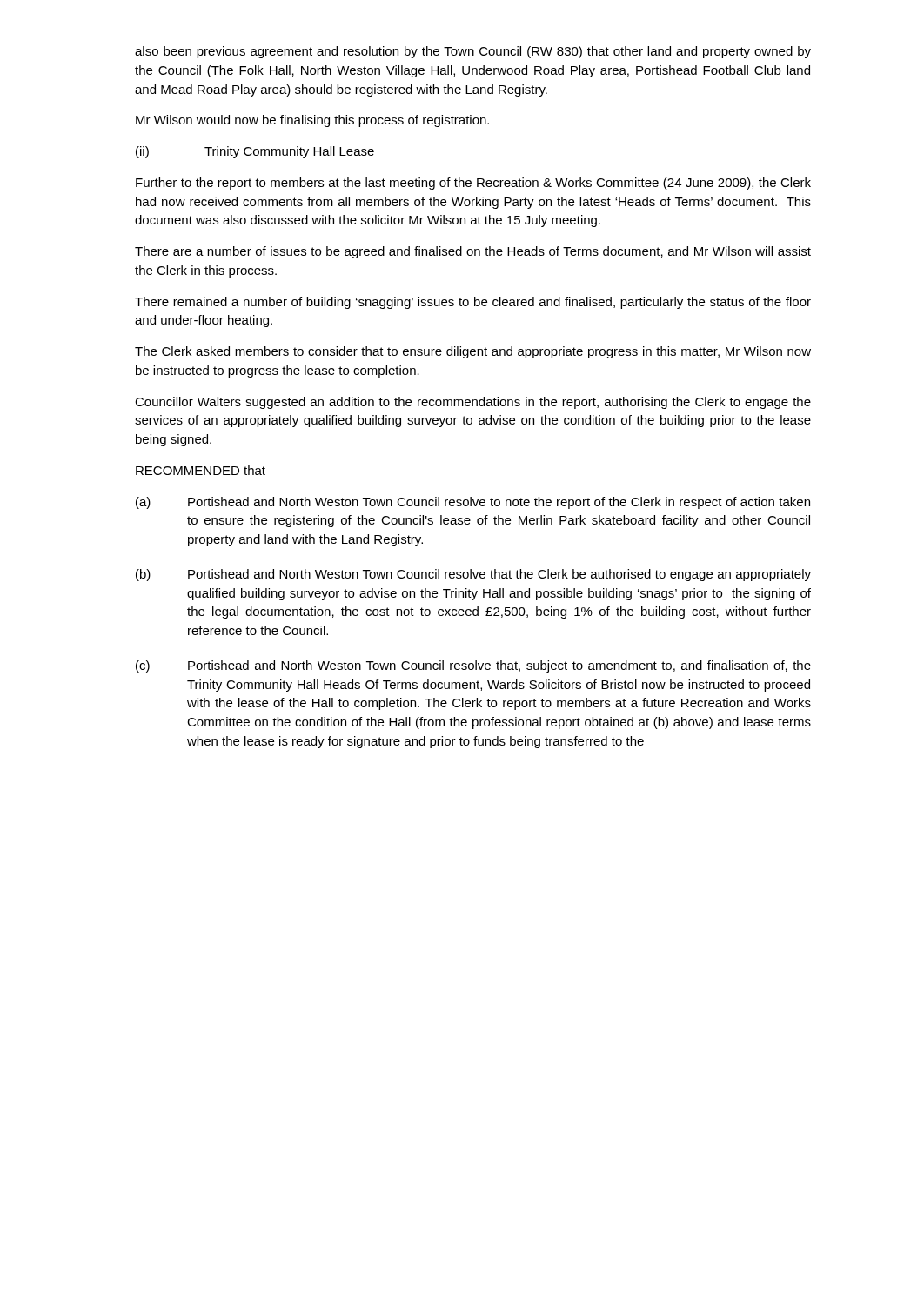Locate the section header that says "RECOMMENDED that"

200,470
